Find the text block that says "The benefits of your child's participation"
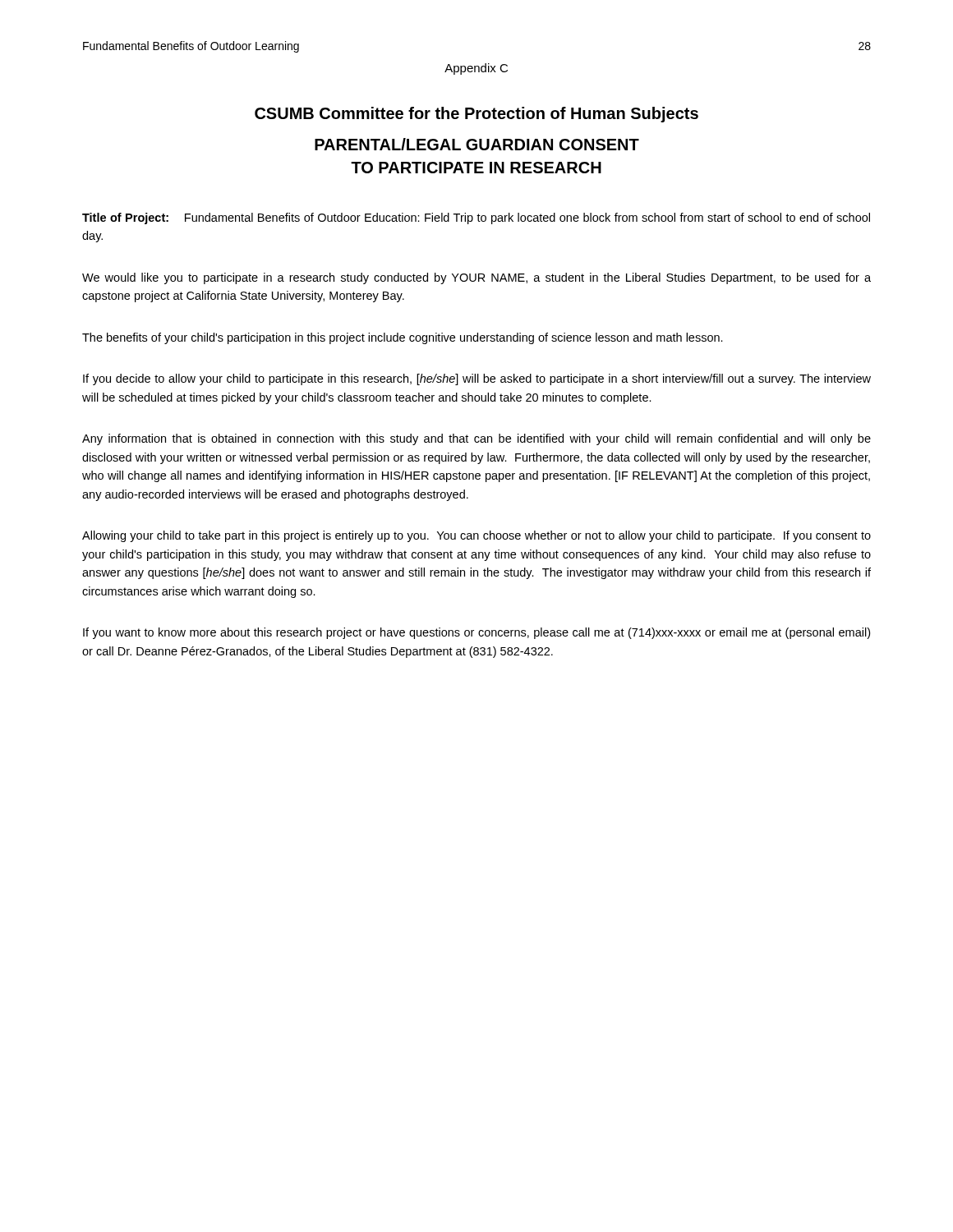953x1232 pixels. pos(403,337)
